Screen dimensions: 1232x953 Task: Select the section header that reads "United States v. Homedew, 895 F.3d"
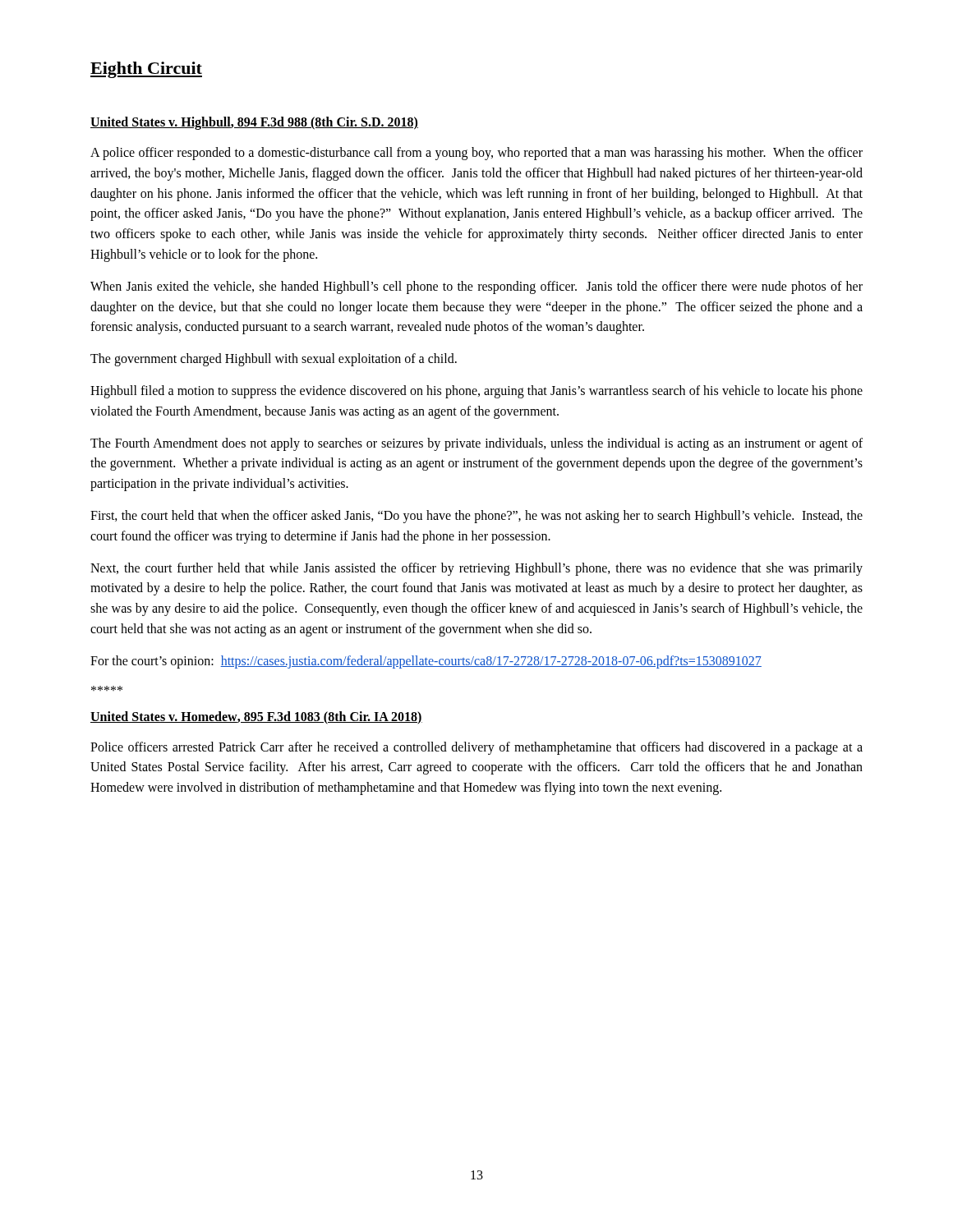[x=256, y=718]
